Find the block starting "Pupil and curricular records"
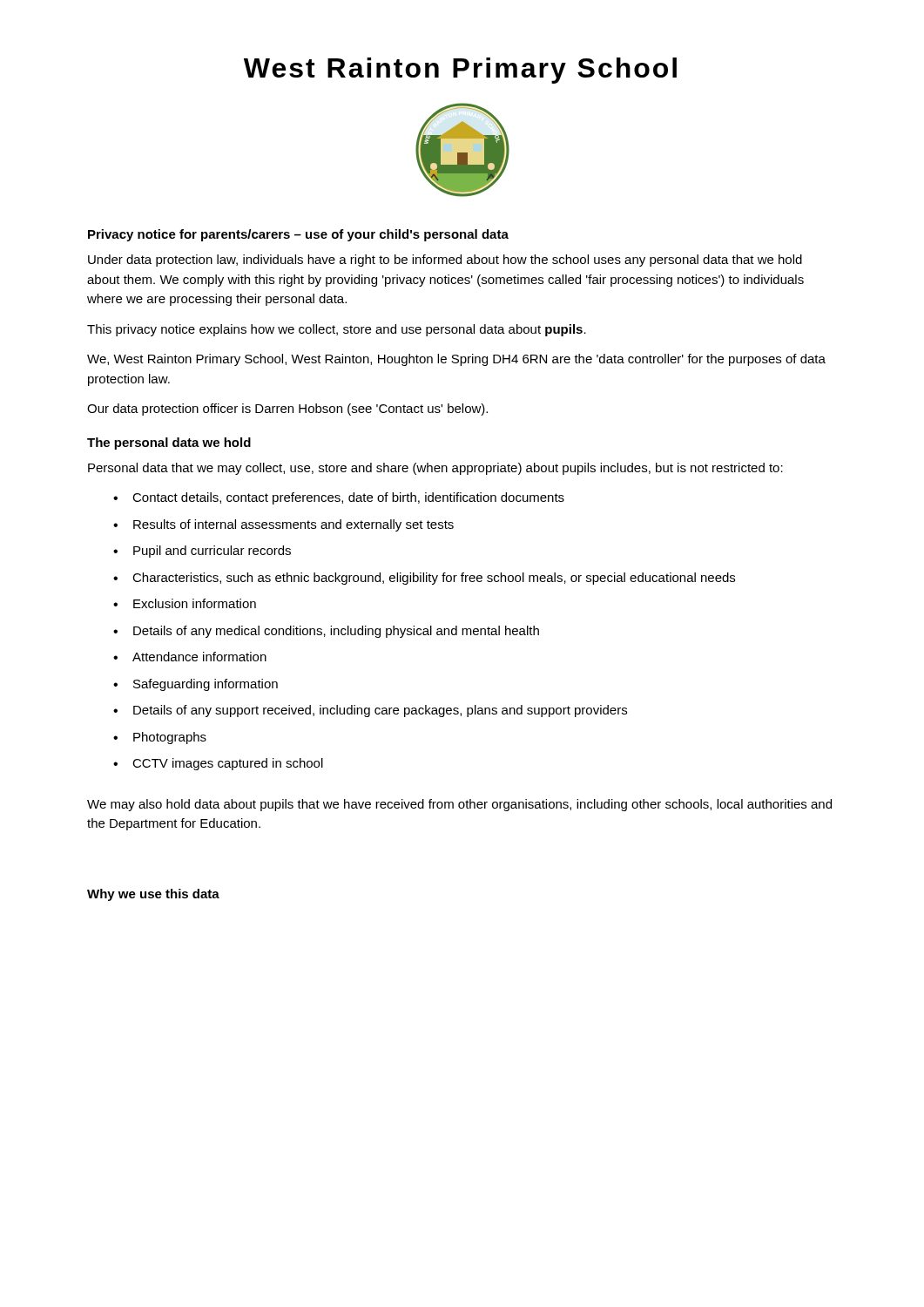The width and height of the screenshot is (924, 1307). pyautogui.click(x=212, y=550)
